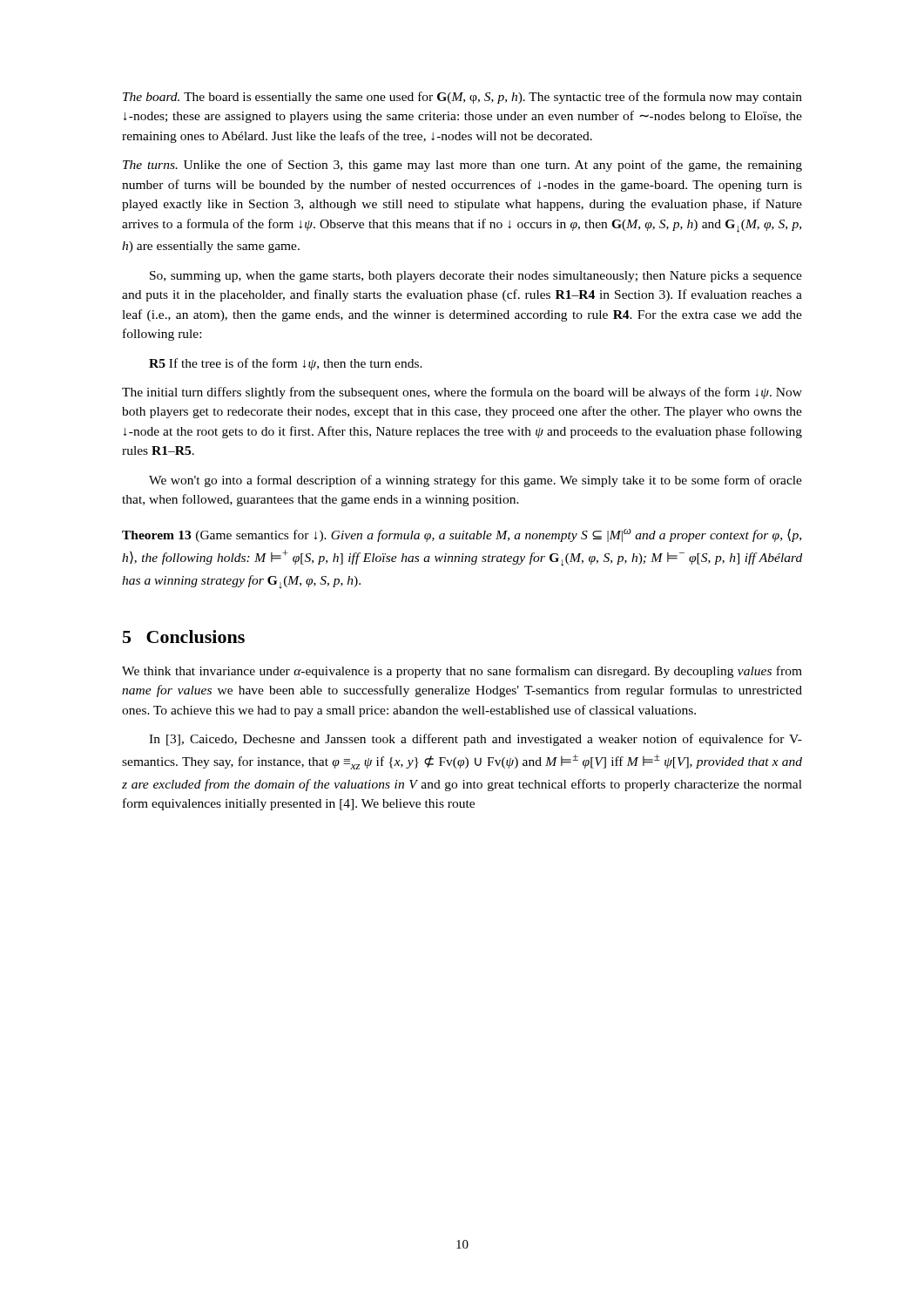Select the region starting "The turns. Unlike the one of"
This screenshot has width=924, height=1307.
click(x=462, y=206)
